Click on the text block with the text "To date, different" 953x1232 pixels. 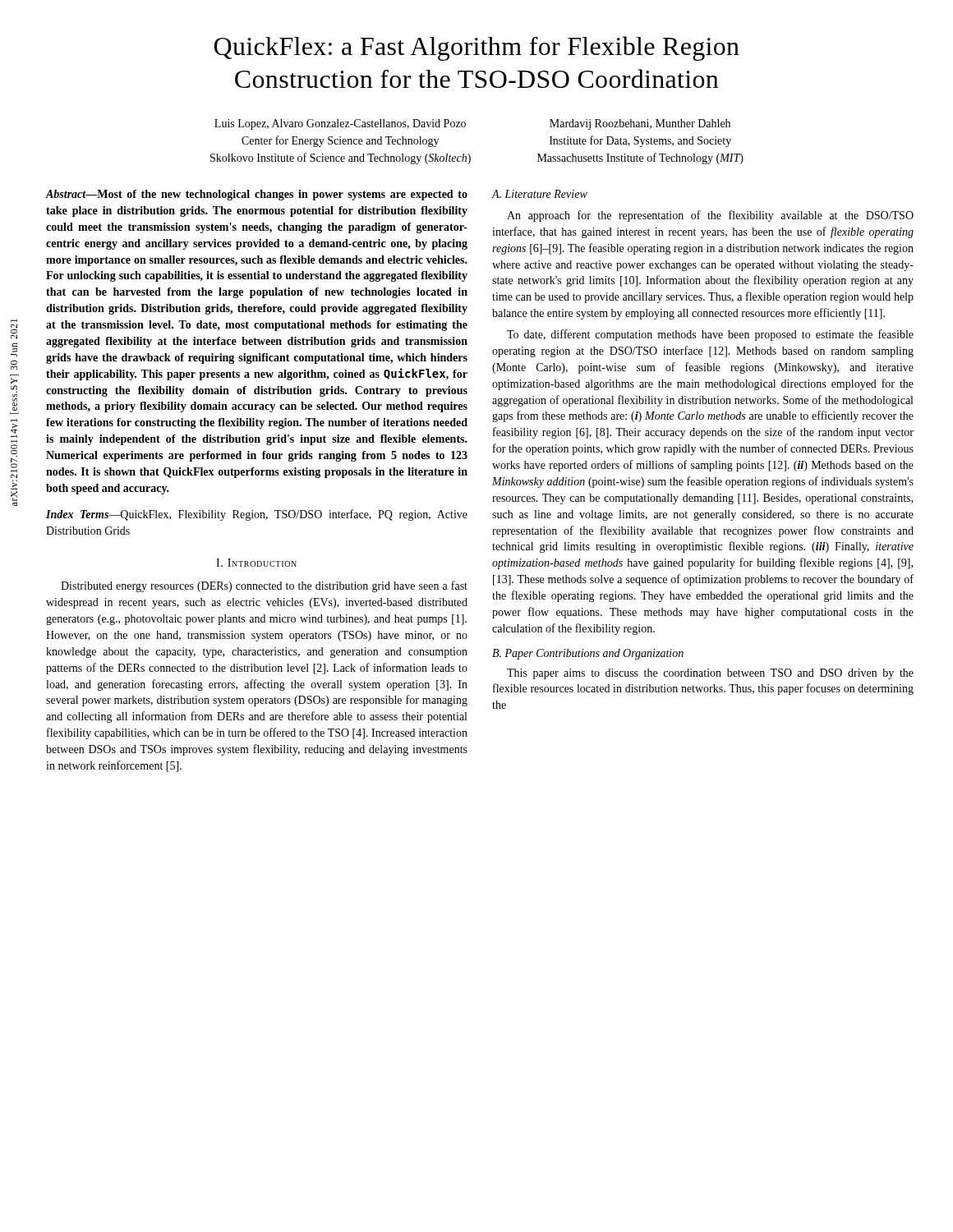(703, 482)
